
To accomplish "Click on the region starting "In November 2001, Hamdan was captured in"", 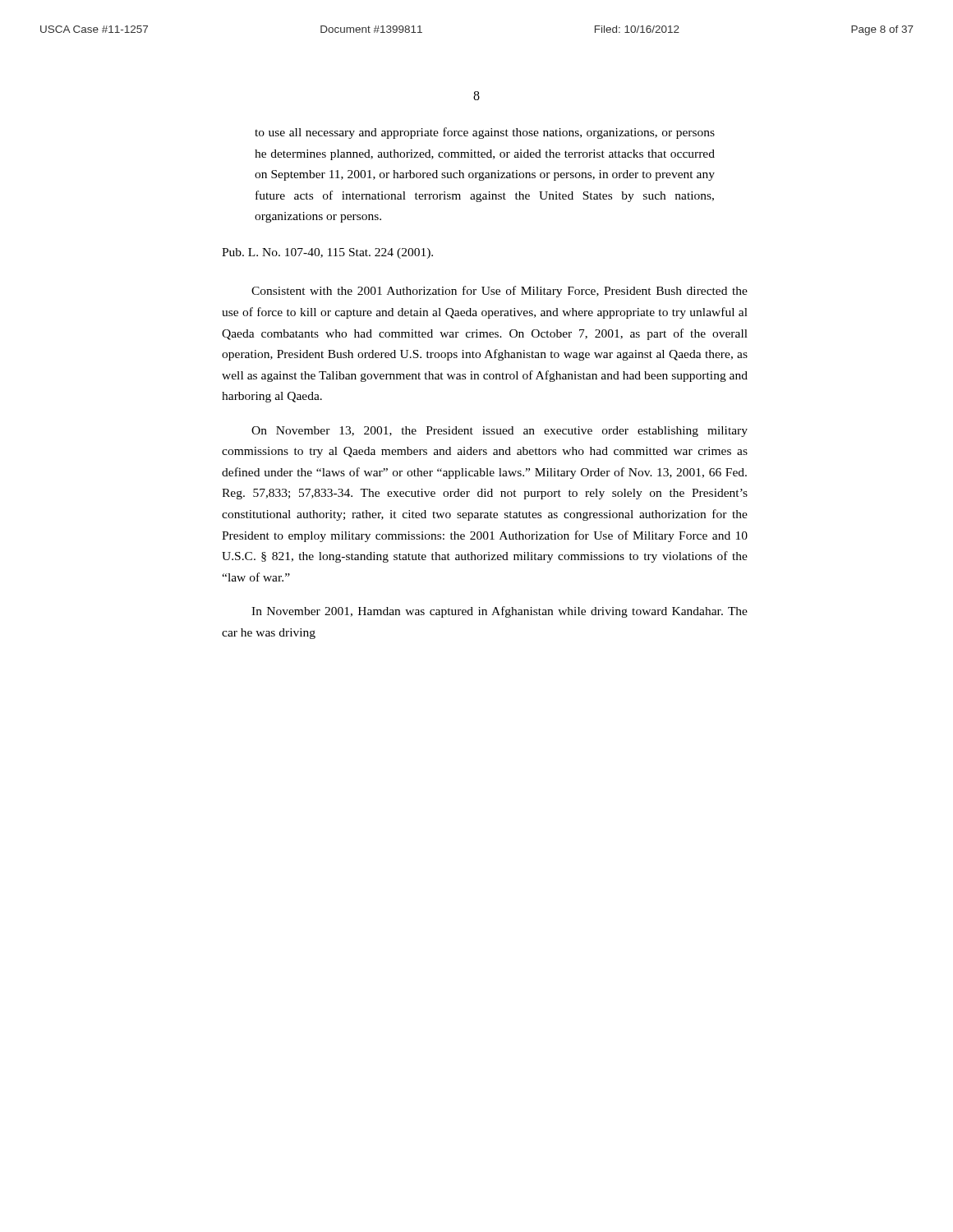I will 485,621.
